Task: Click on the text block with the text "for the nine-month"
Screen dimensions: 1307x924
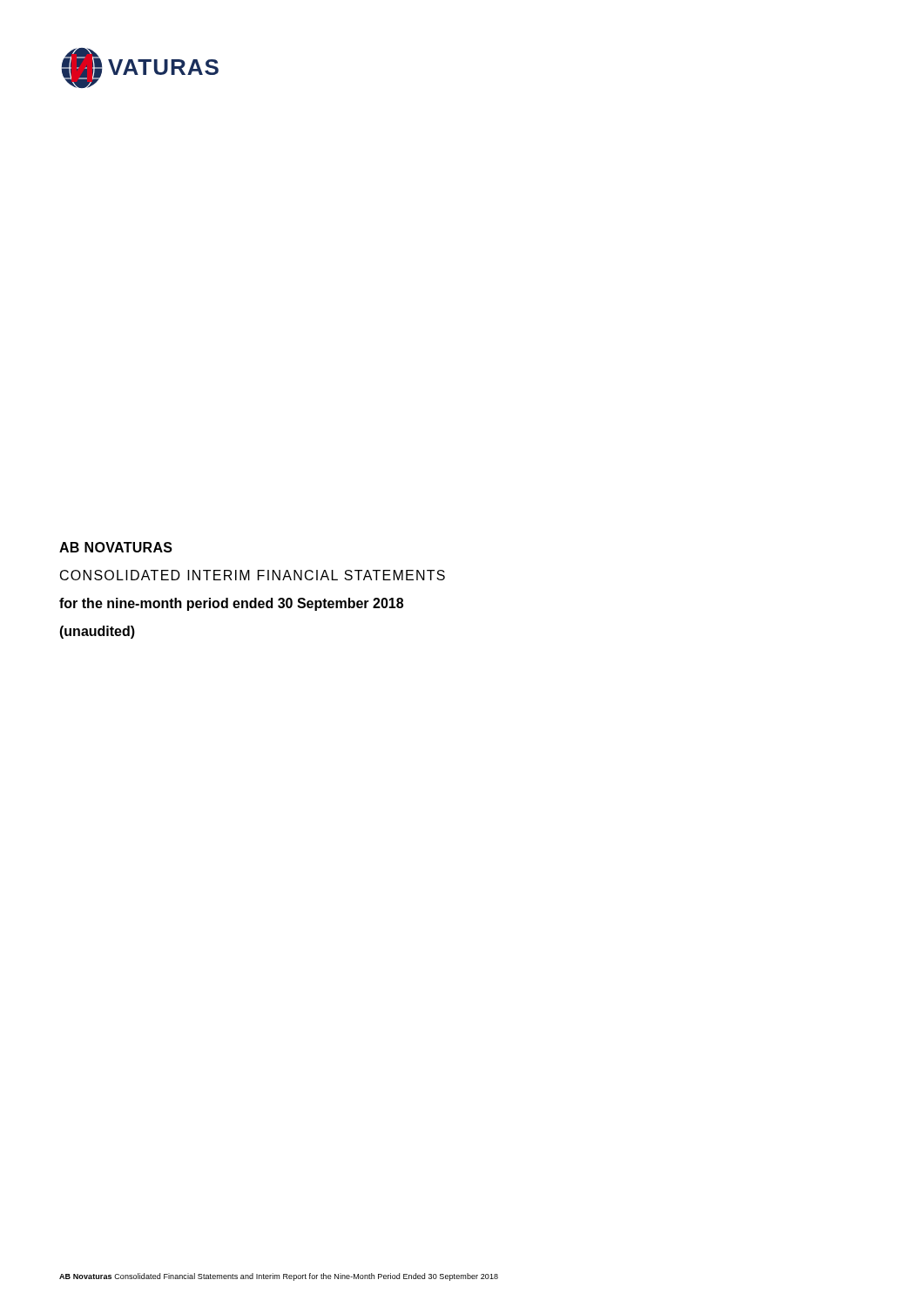Action: 232,603
